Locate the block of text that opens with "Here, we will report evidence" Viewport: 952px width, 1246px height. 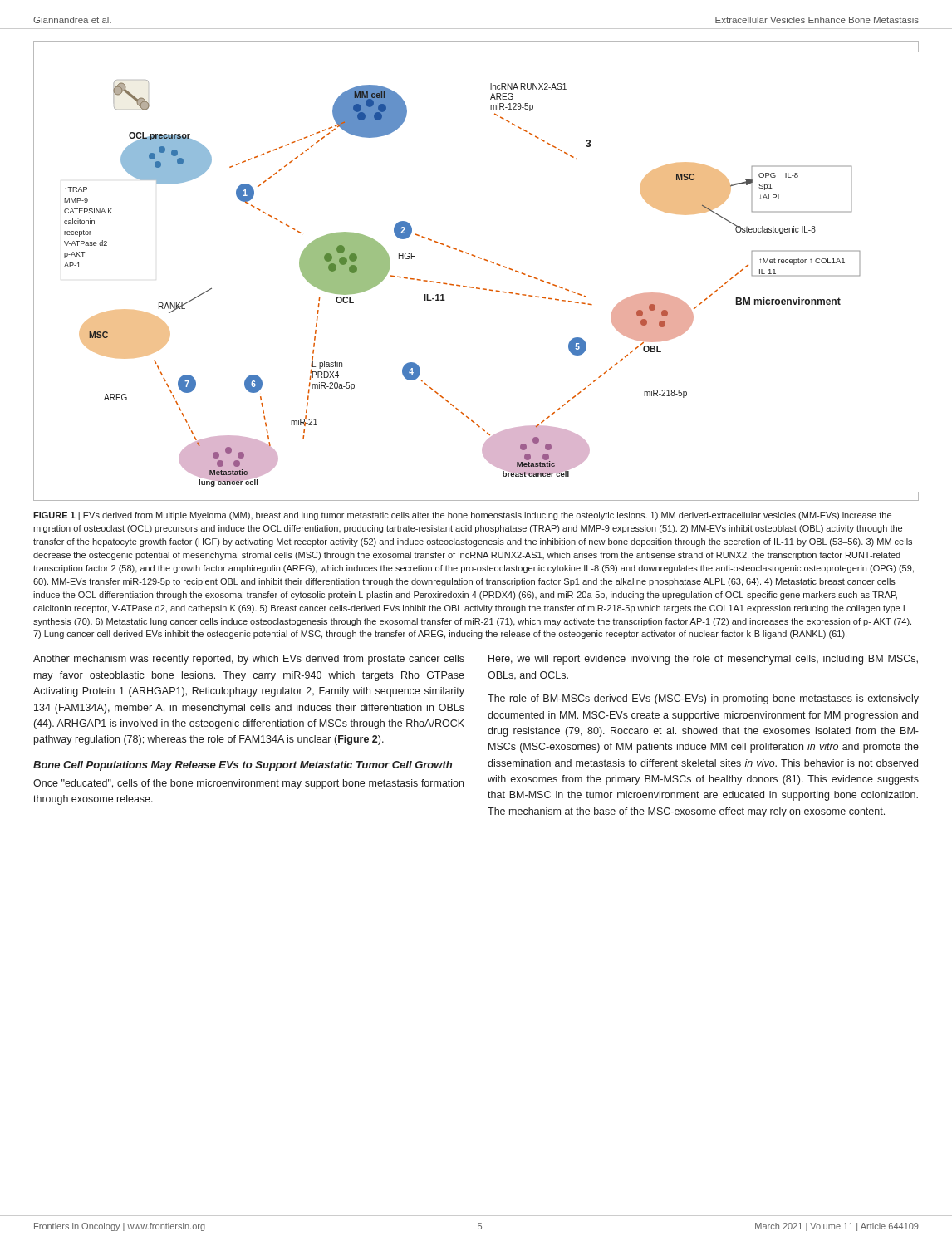tap(703, 667)
